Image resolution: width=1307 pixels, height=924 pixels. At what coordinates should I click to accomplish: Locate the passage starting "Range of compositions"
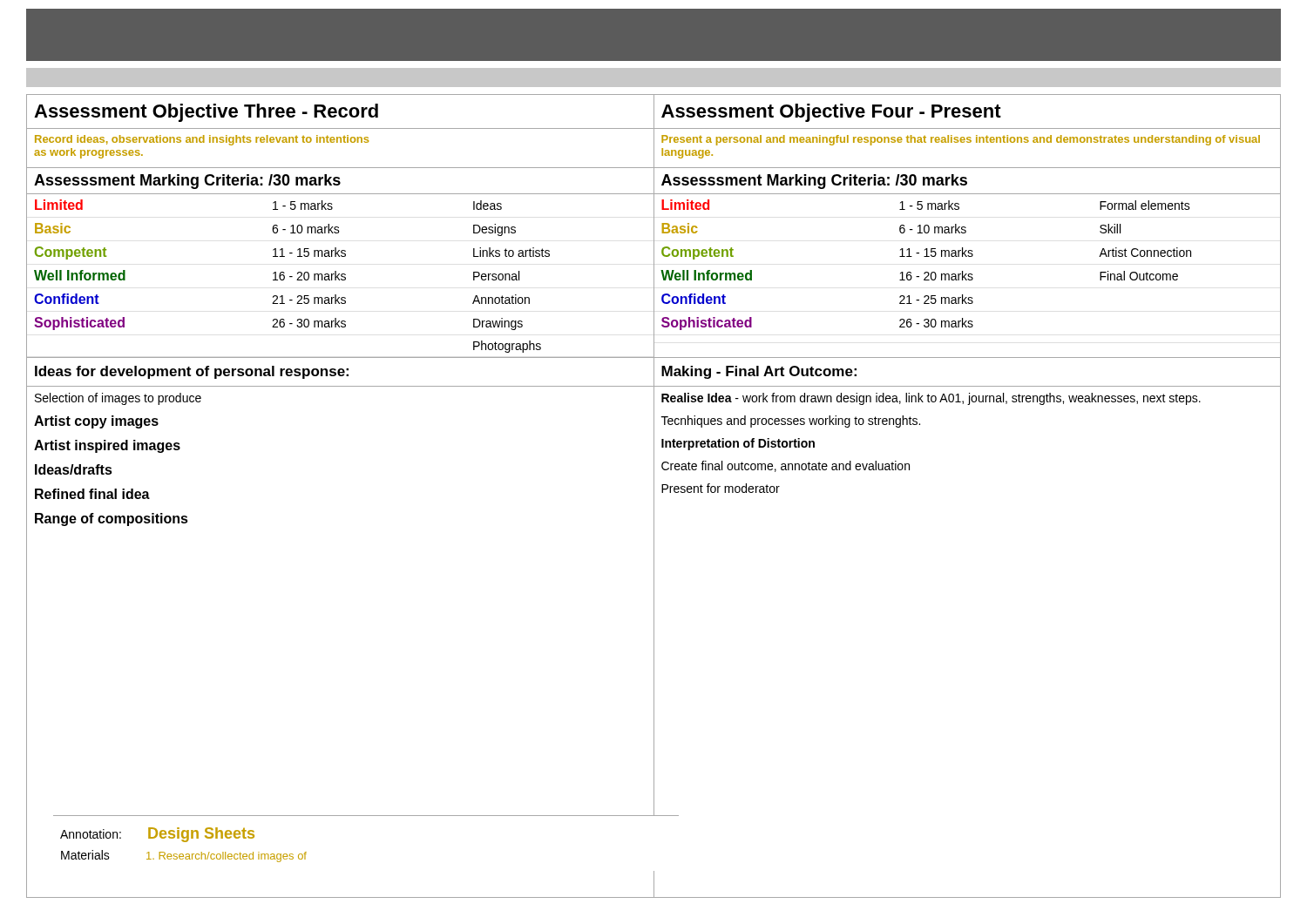point(111,519)
